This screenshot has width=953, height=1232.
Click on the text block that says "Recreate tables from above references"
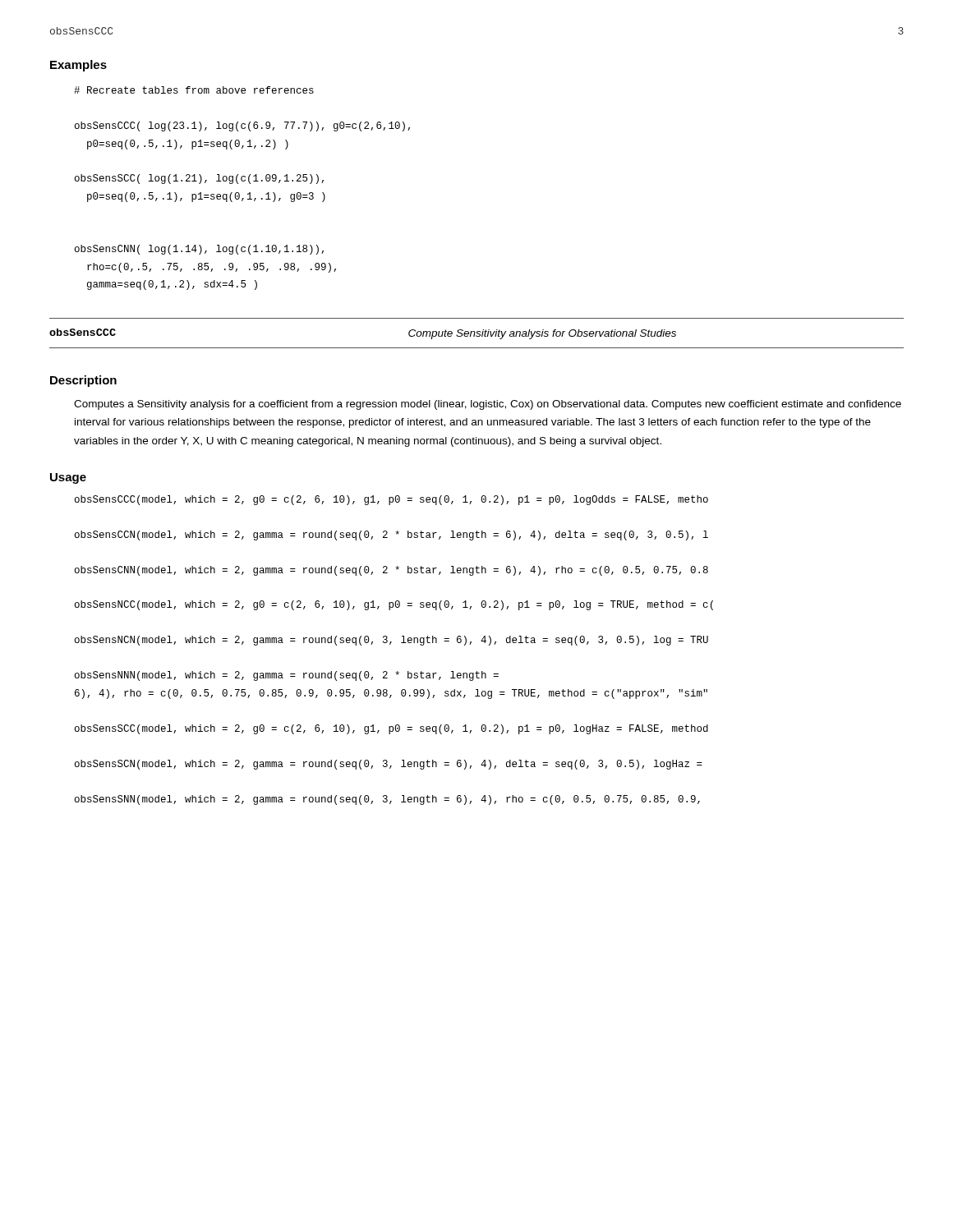(x=194, y=90)
